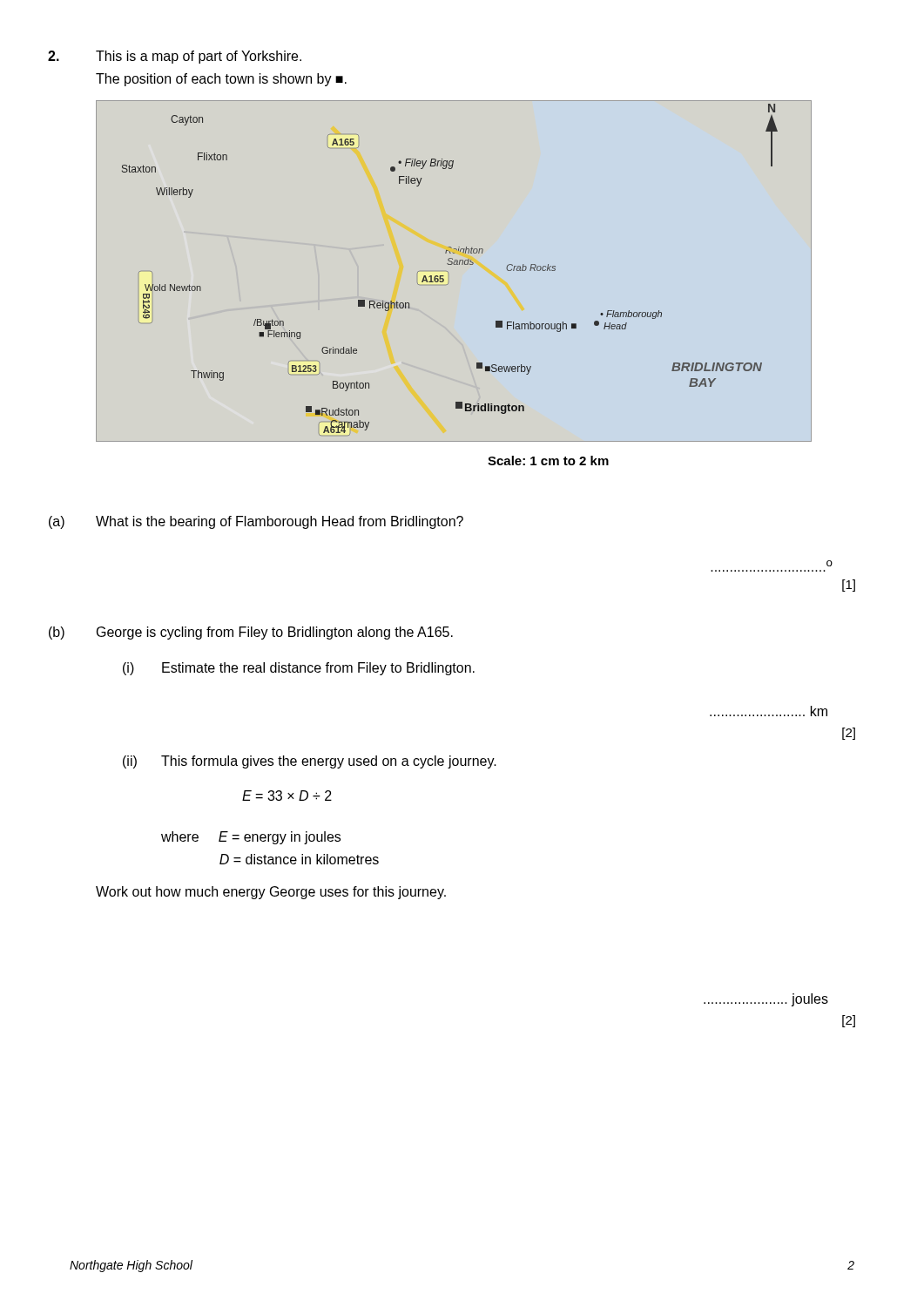Image resolution: width=924 pixels, height=1307 pixels.
Task: Find the formula
Action: (287, 796)
